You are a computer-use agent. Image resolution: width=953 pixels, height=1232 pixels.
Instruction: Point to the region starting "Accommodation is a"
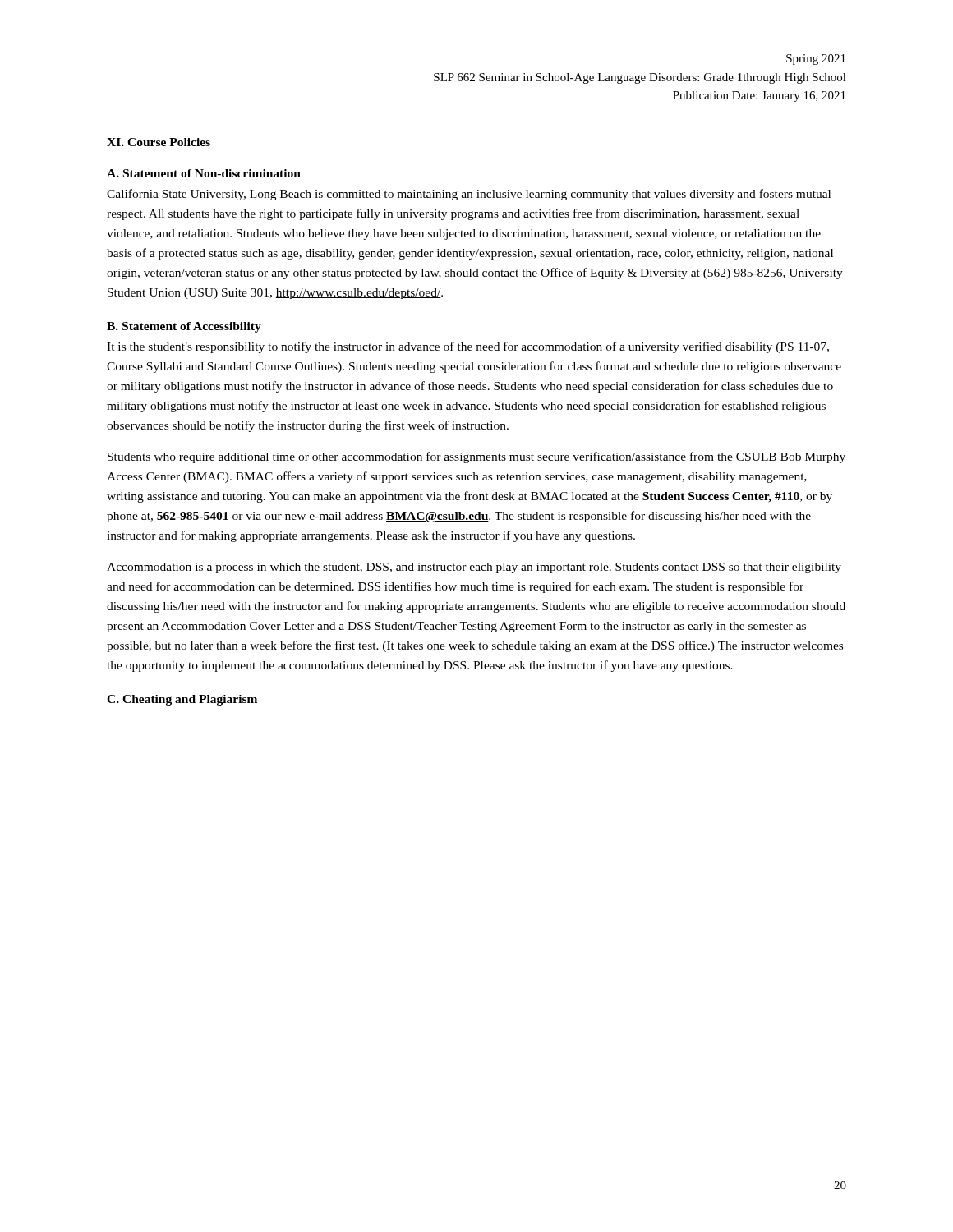tap(476, 615)
